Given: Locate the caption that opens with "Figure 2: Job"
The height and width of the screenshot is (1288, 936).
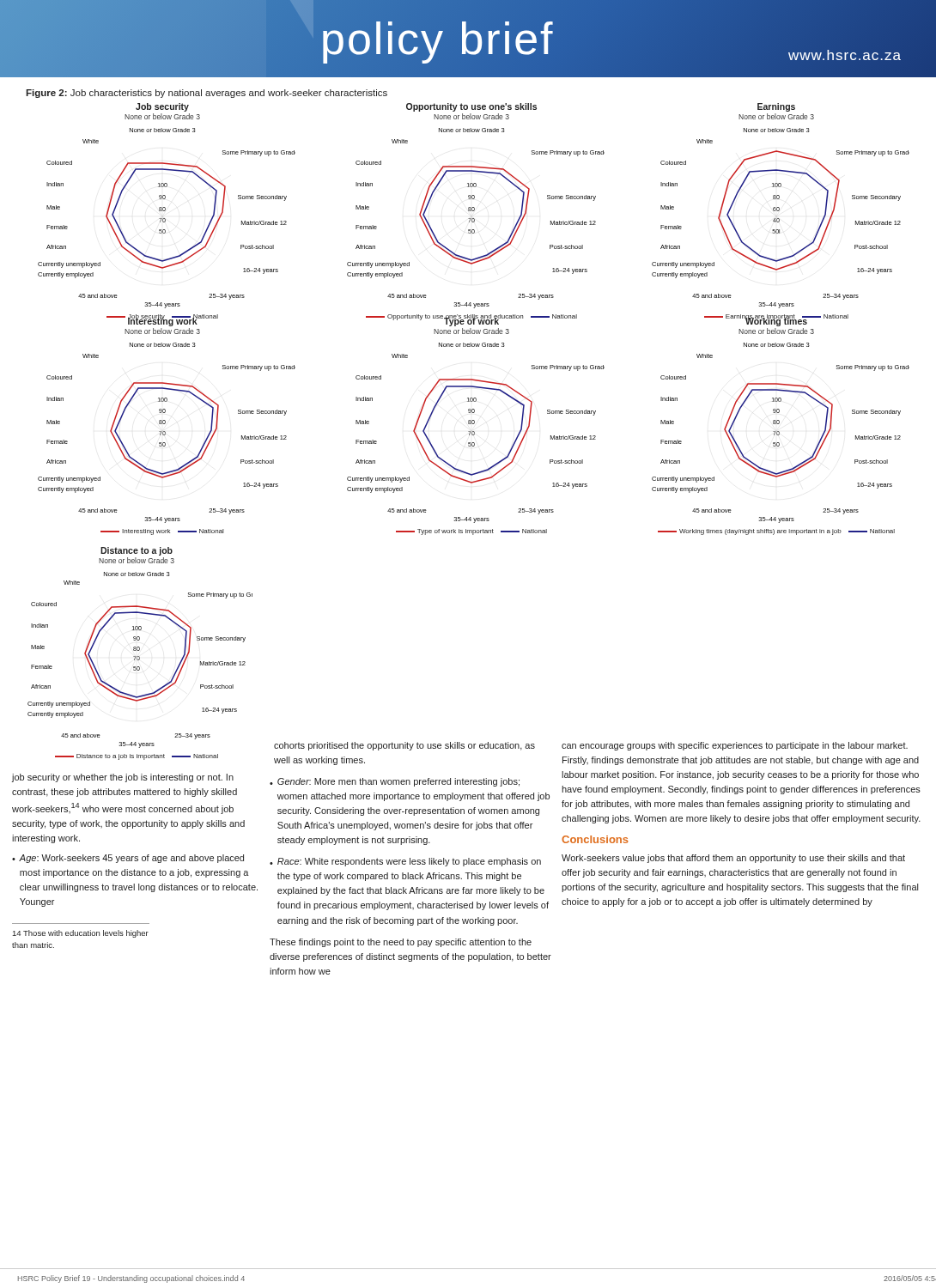Looking at the screenshot, I should pos(207,93).
